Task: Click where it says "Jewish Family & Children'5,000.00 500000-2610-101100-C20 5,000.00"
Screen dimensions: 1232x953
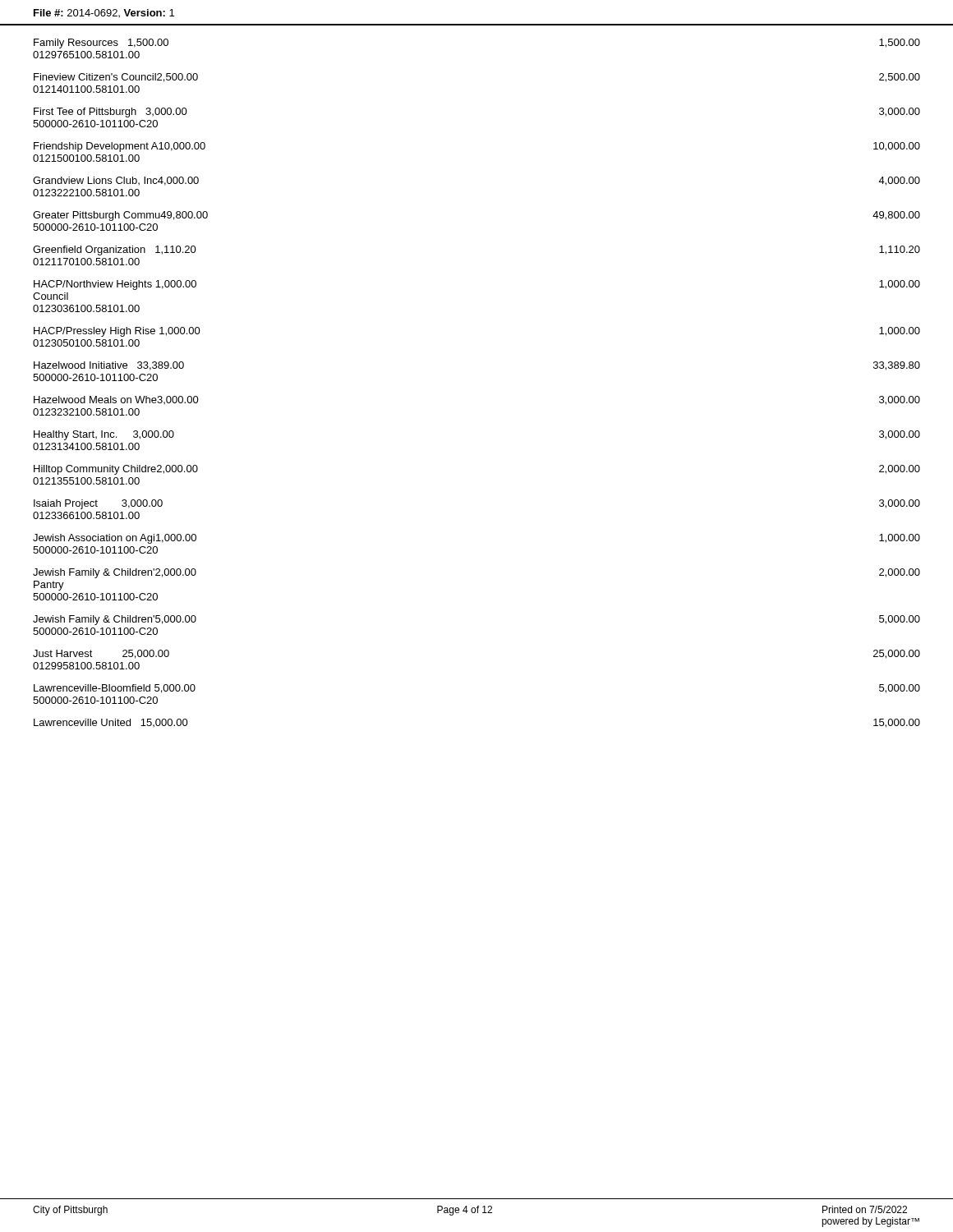Action: [115, 621]
